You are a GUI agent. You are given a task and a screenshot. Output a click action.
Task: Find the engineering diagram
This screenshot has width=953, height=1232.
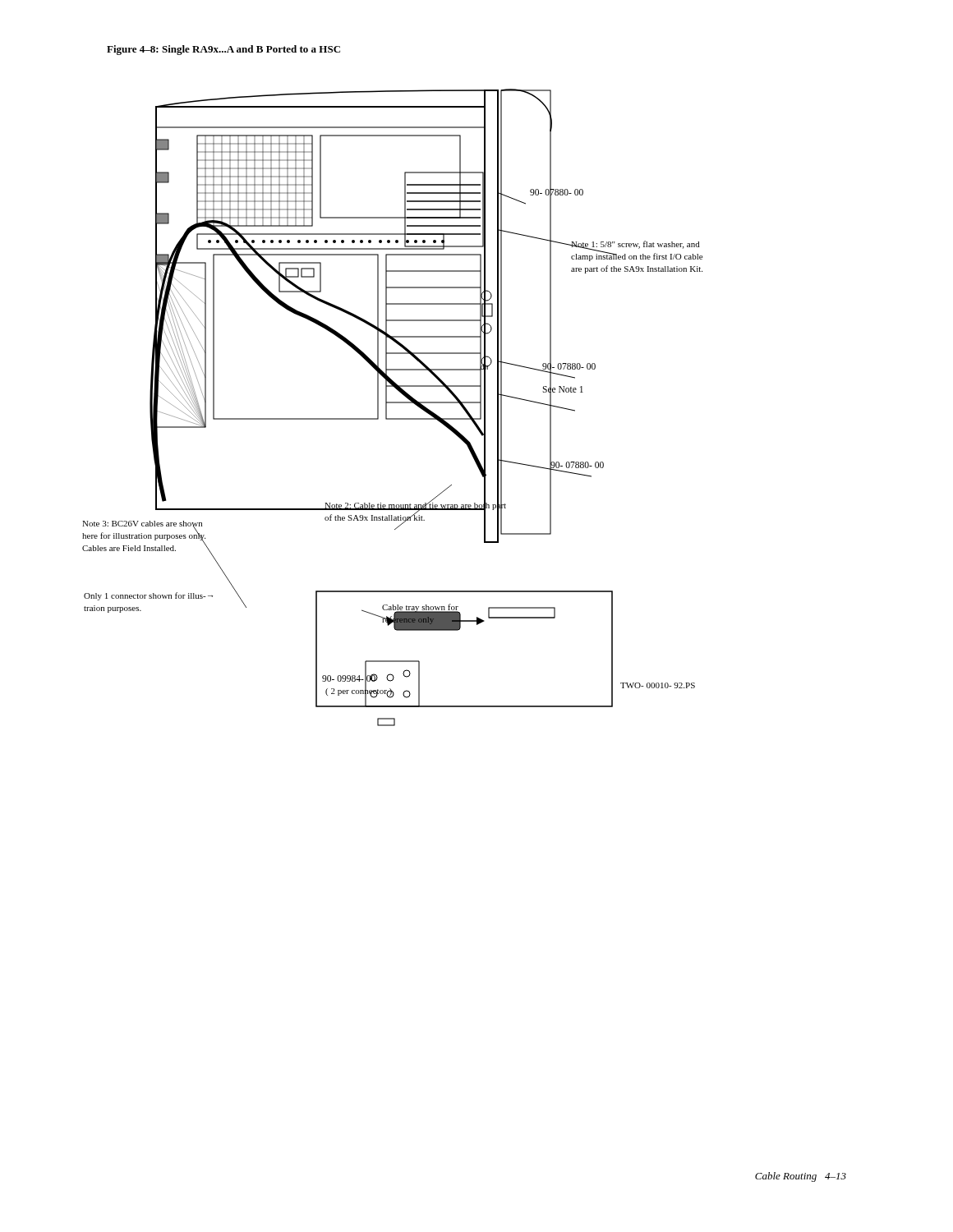419,402
